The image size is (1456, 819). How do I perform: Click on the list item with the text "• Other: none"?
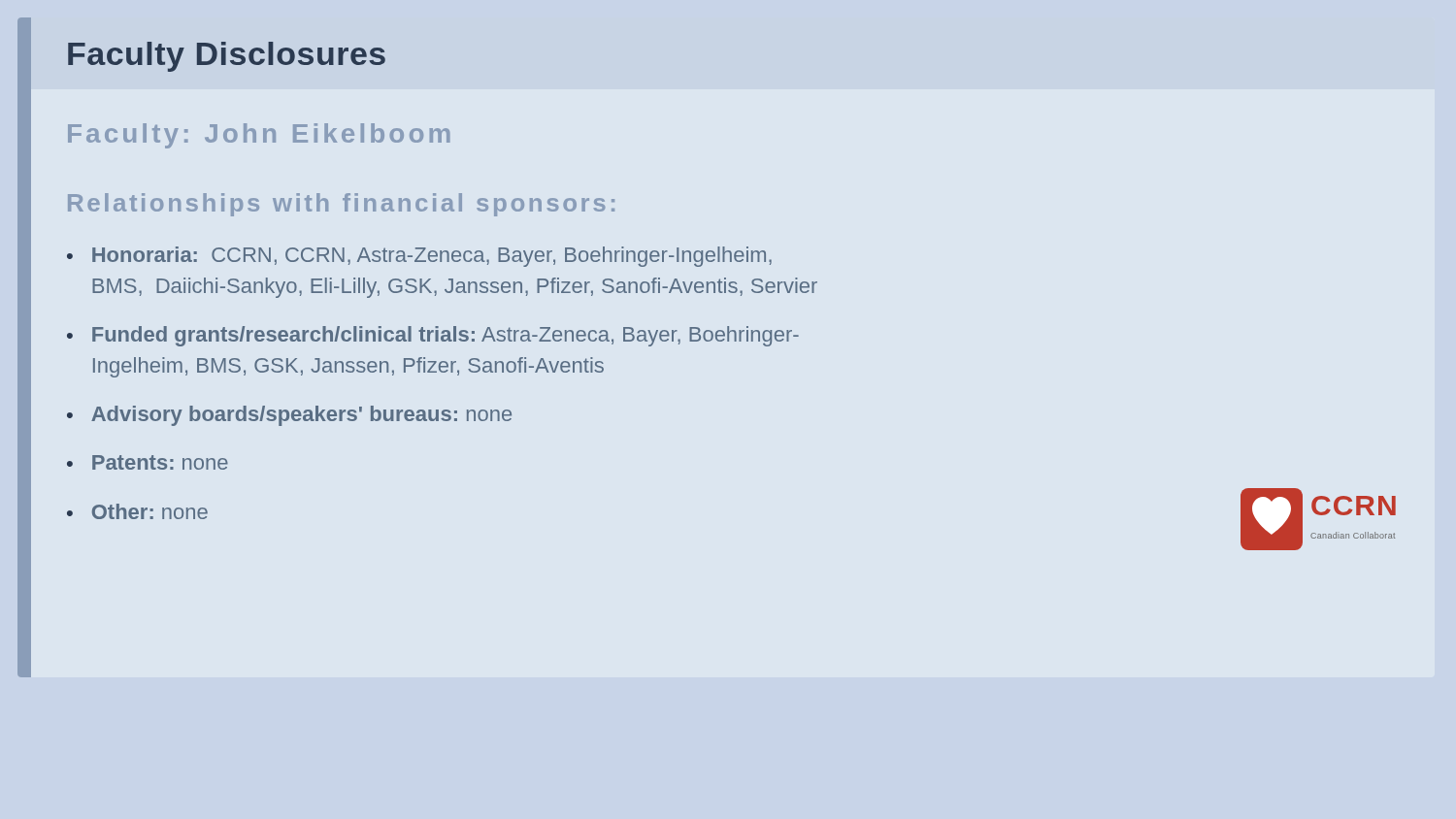pyautogui.click(x=137, y=513)
